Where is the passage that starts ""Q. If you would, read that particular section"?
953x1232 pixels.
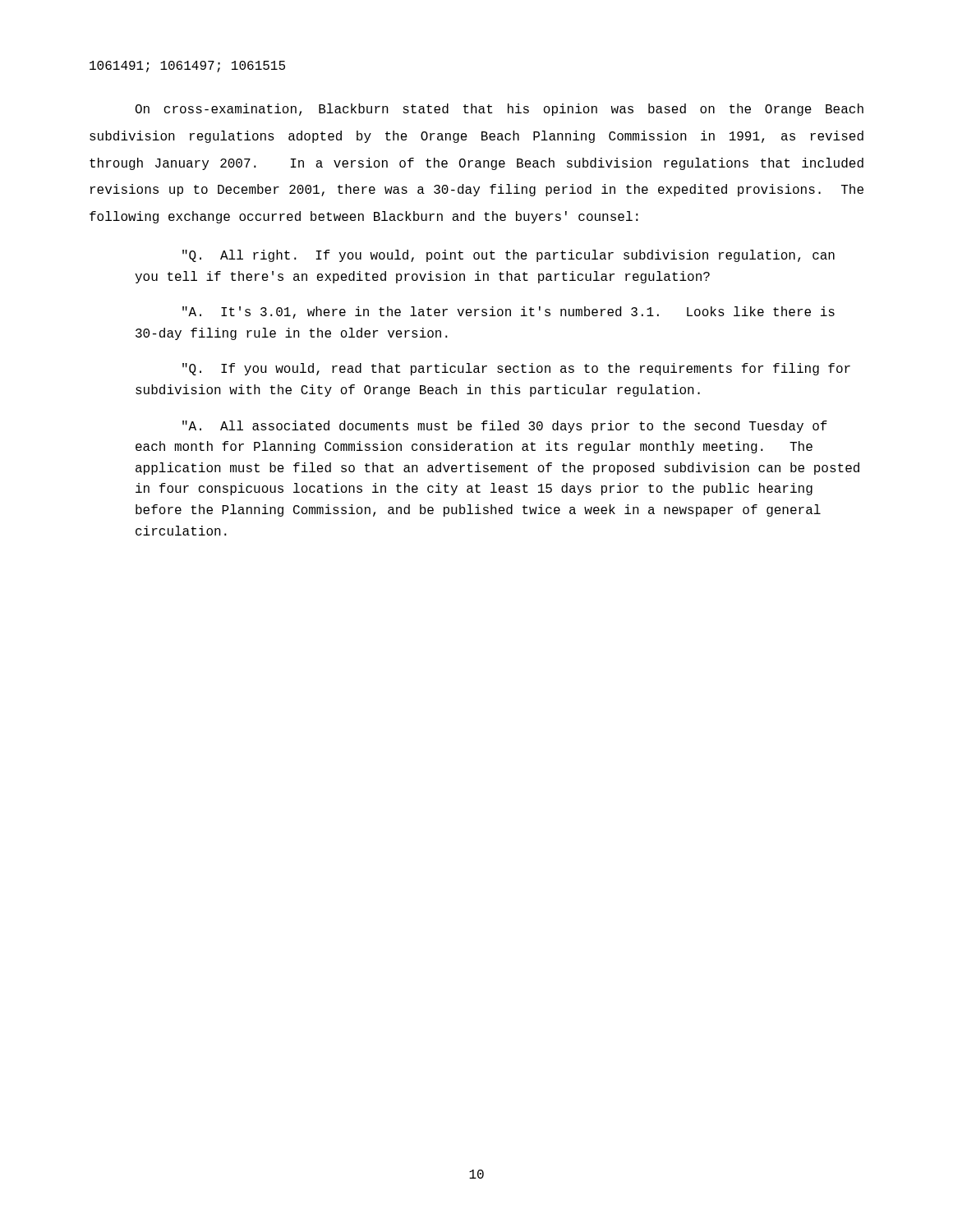point(500,381)
